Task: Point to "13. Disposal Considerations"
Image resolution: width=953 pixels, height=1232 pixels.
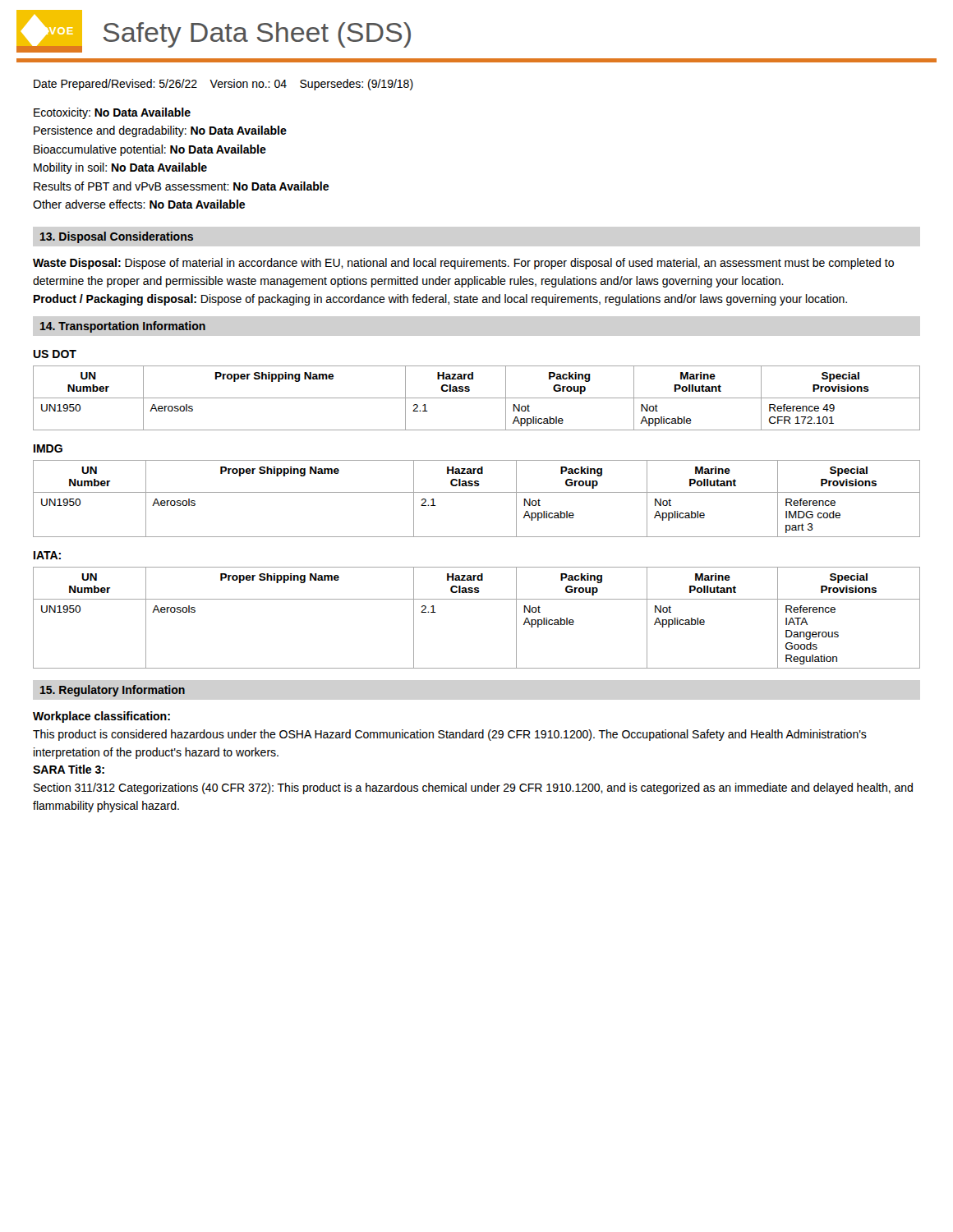Action: [x=116, y=237]
